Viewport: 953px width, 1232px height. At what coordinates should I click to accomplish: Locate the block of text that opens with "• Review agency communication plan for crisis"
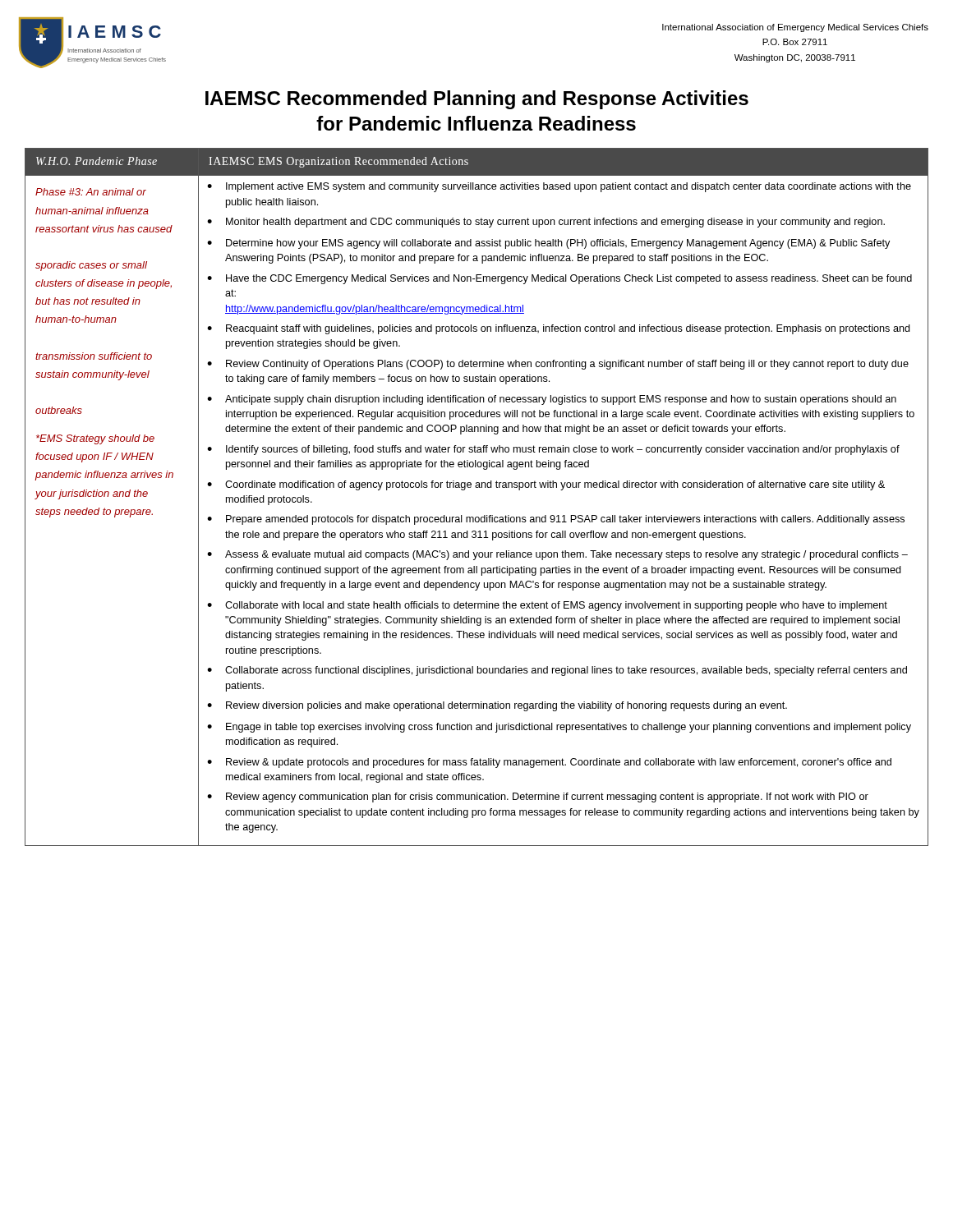[563, 812]
